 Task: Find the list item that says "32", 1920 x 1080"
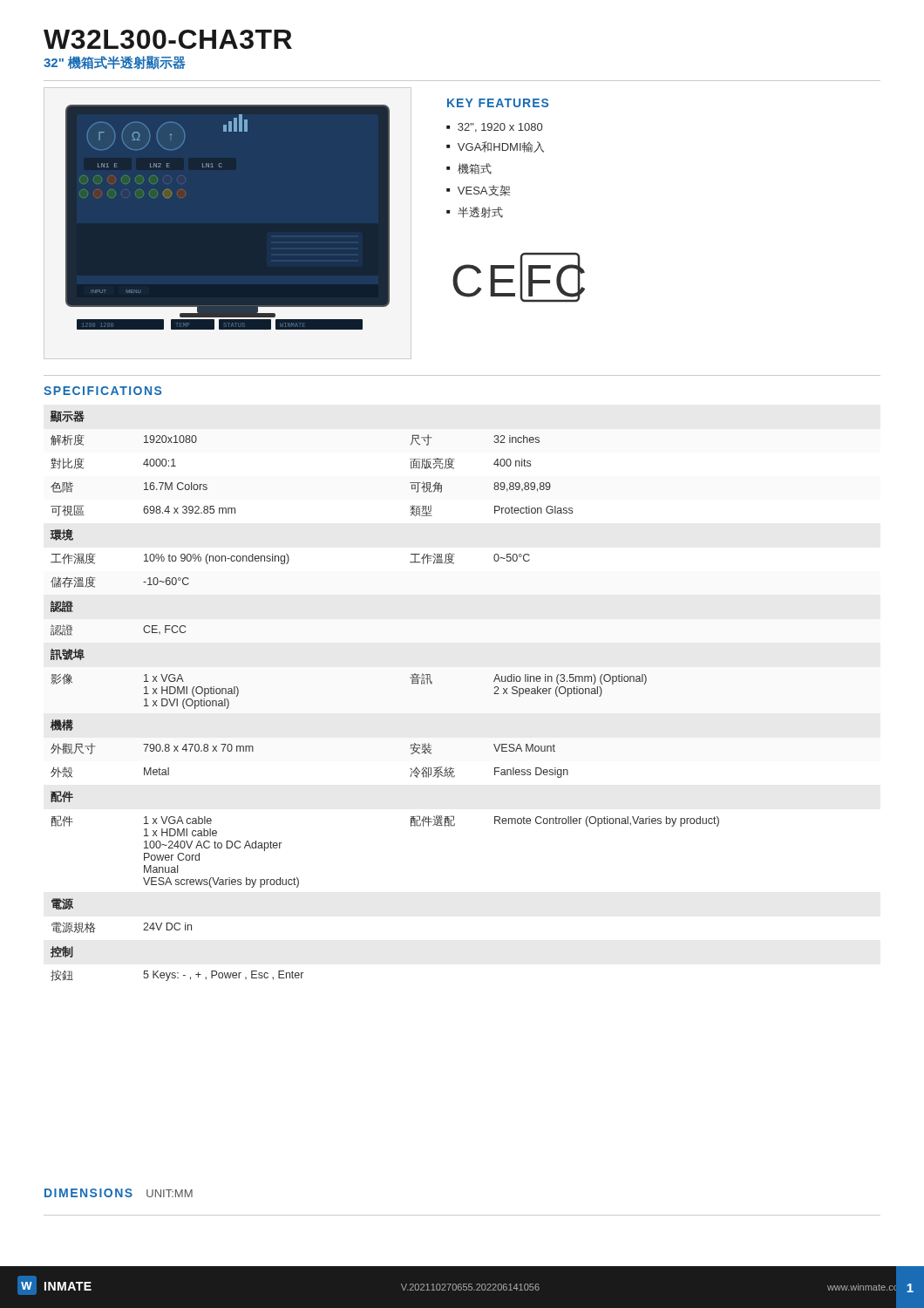coord(500,127)
